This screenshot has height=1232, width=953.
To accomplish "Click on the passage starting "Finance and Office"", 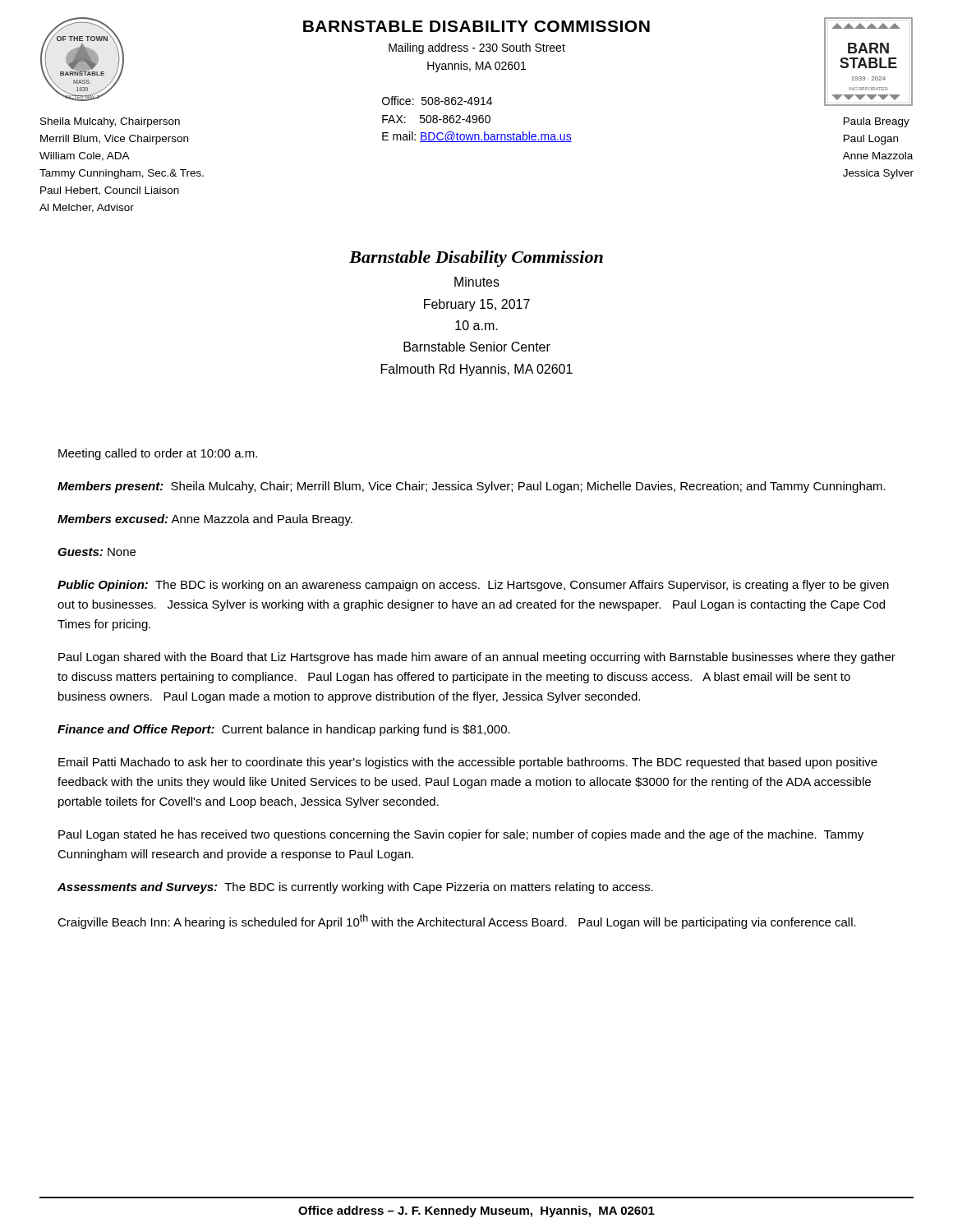I will point(284,729).
